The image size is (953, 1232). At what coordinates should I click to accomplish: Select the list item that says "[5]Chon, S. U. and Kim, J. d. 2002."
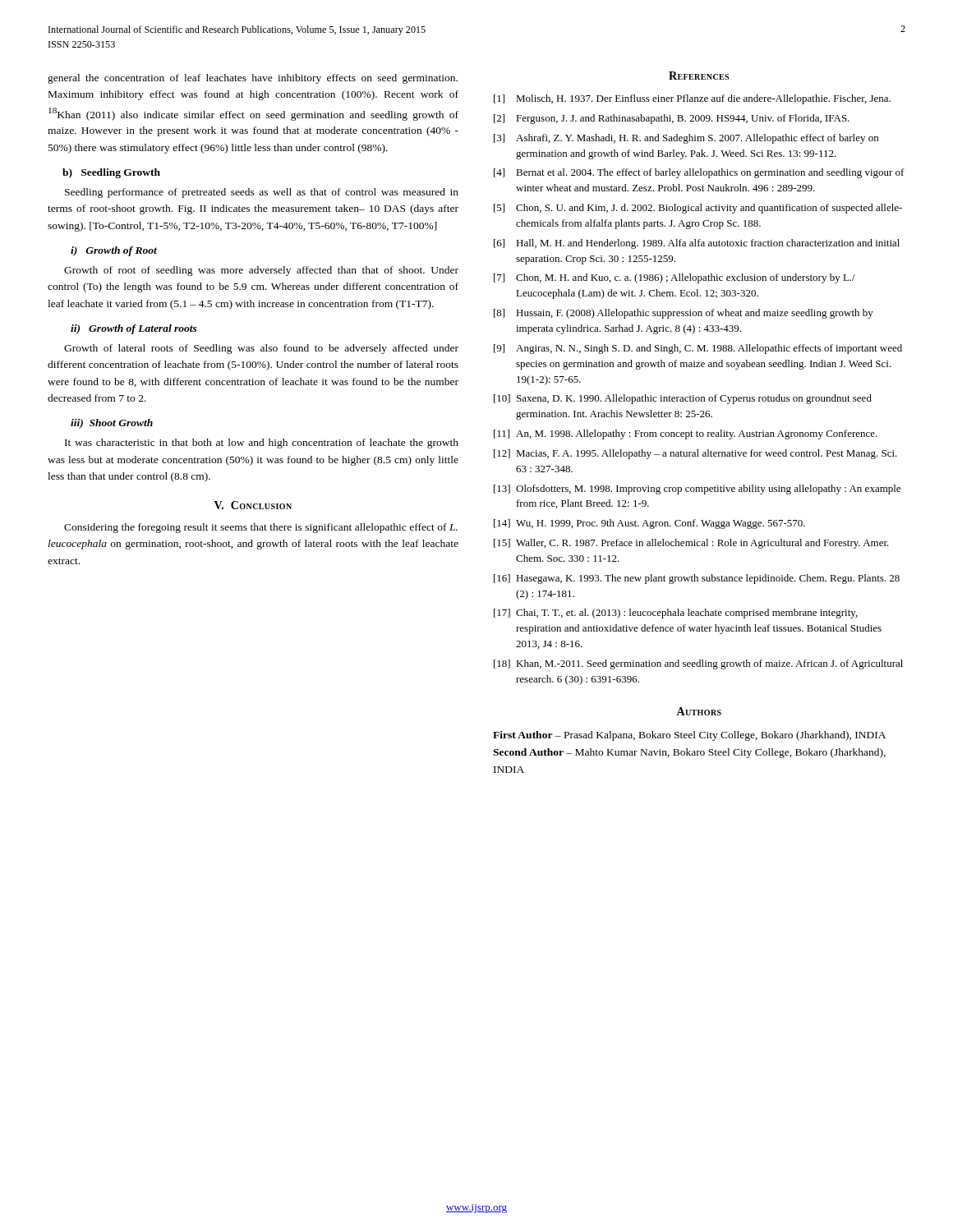699,216
